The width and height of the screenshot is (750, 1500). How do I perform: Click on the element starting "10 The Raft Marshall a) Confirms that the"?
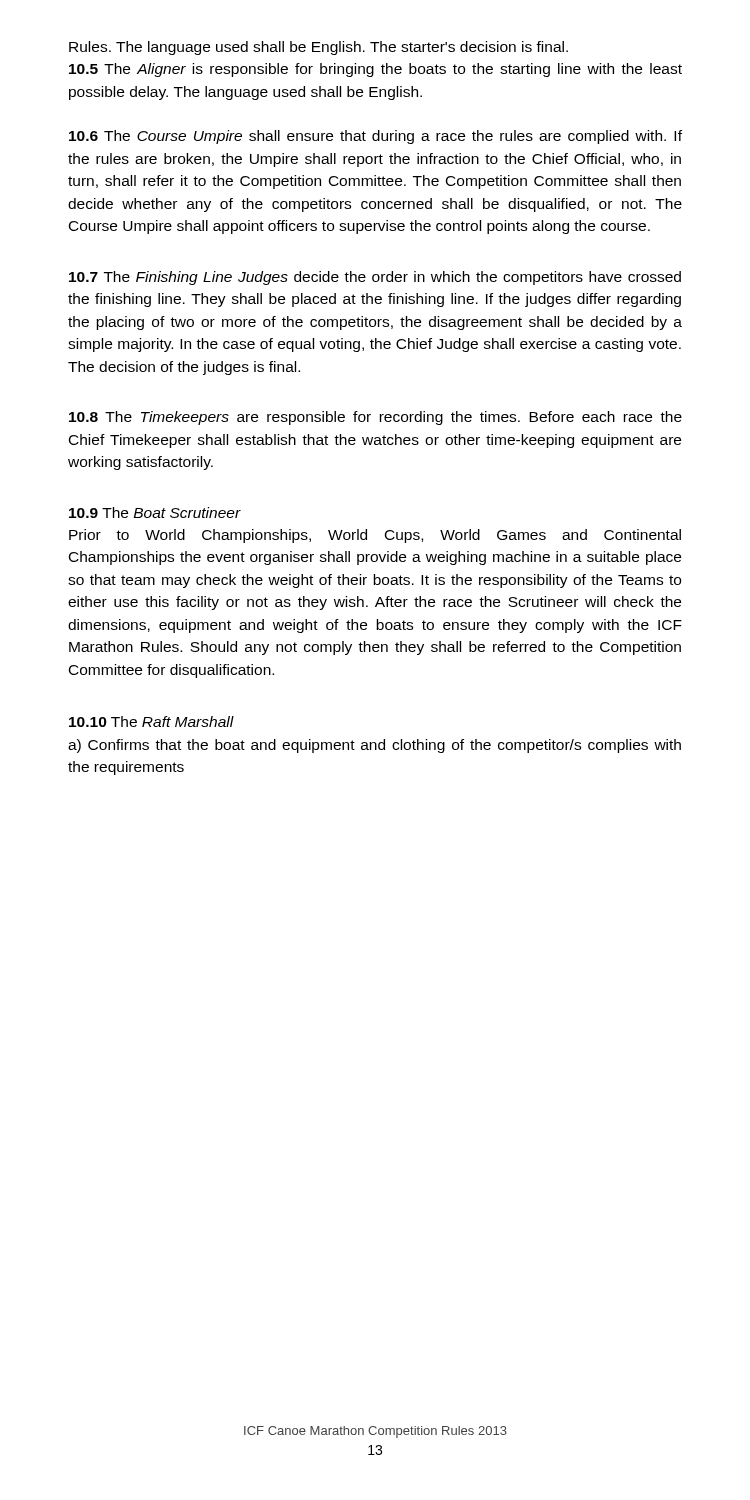375,744
